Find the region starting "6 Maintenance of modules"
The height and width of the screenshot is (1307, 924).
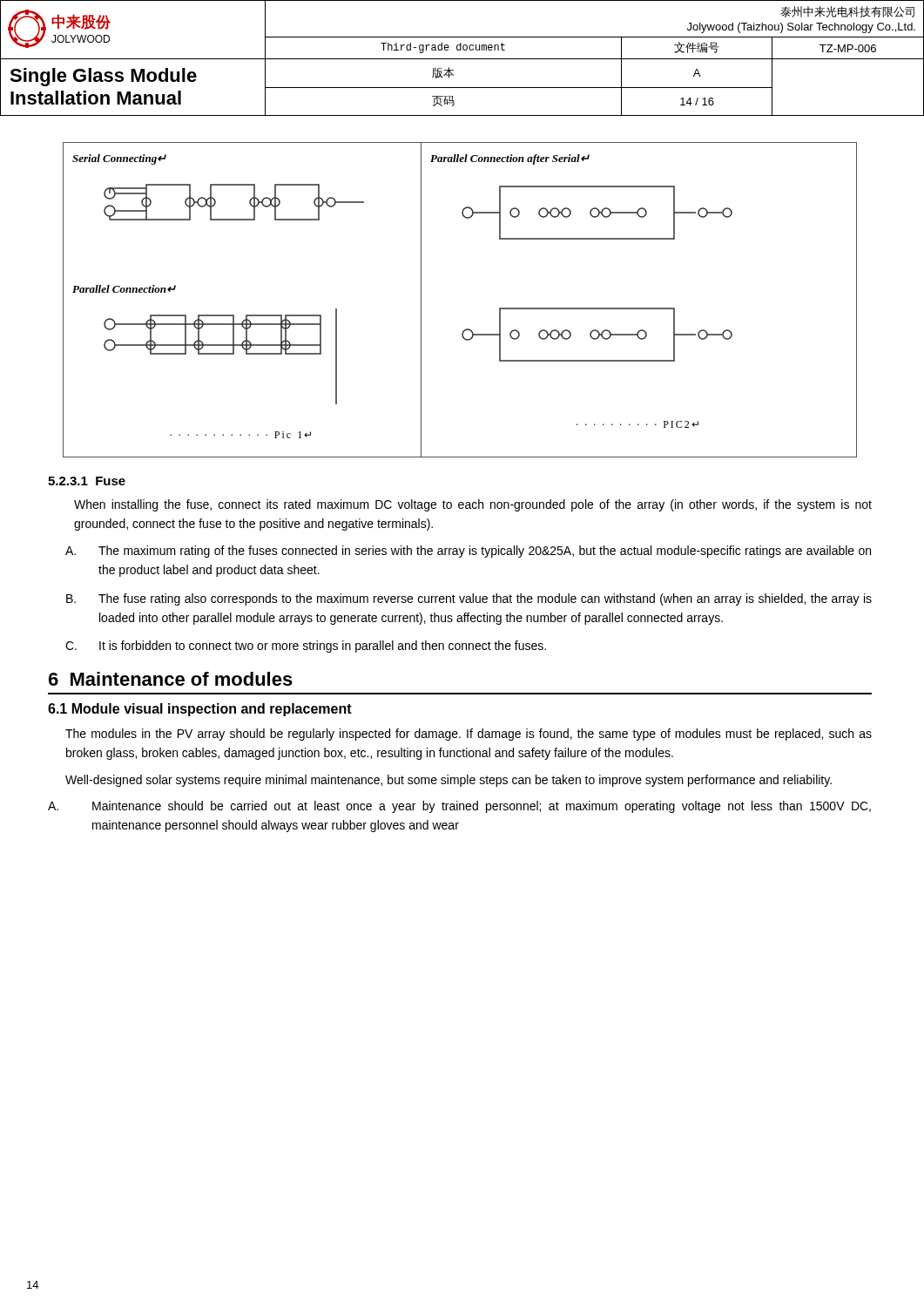pos(170,679)
